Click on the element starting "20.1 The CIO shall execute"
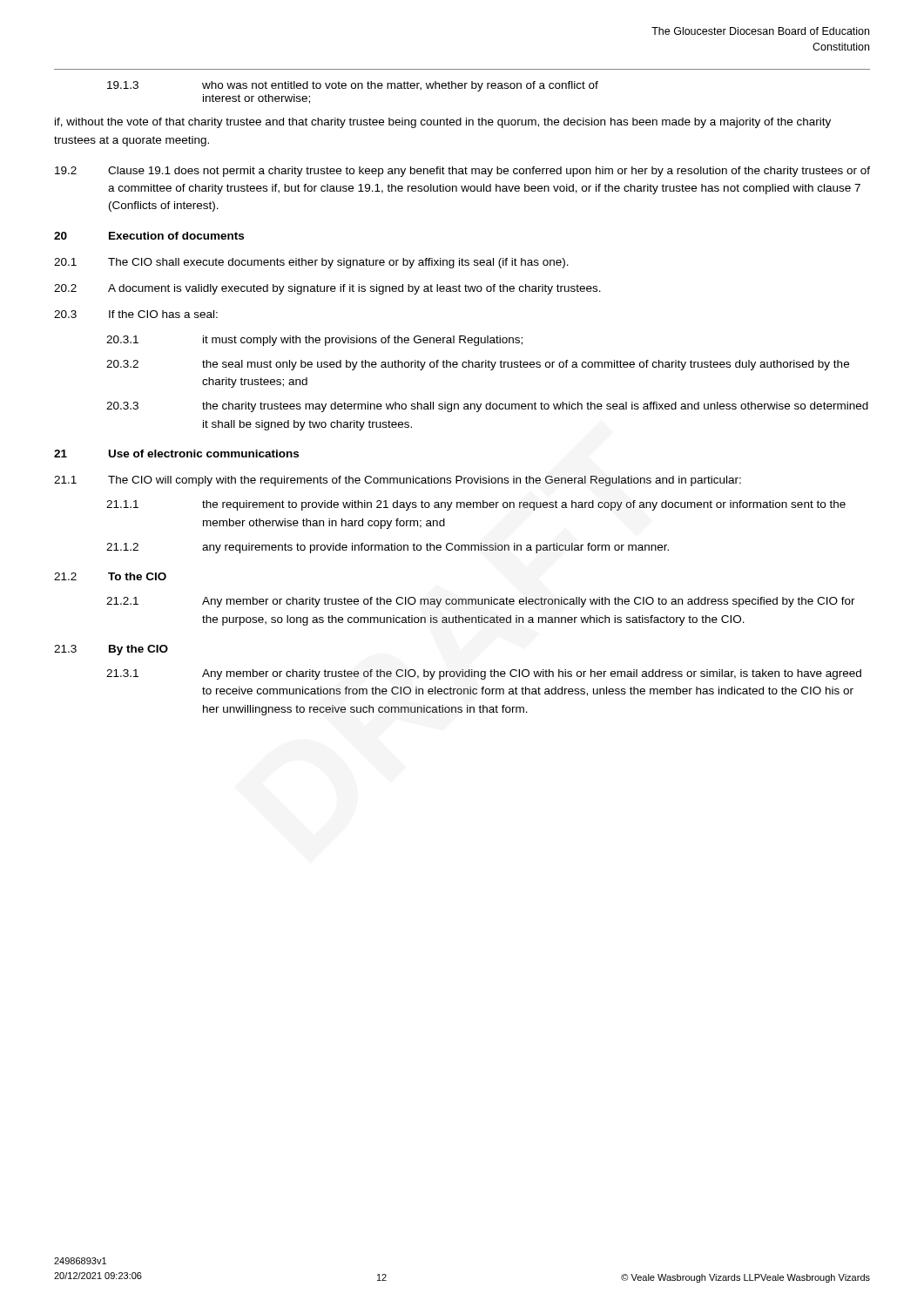Viewport: 924px width, 1307px height. coord(462,262)
